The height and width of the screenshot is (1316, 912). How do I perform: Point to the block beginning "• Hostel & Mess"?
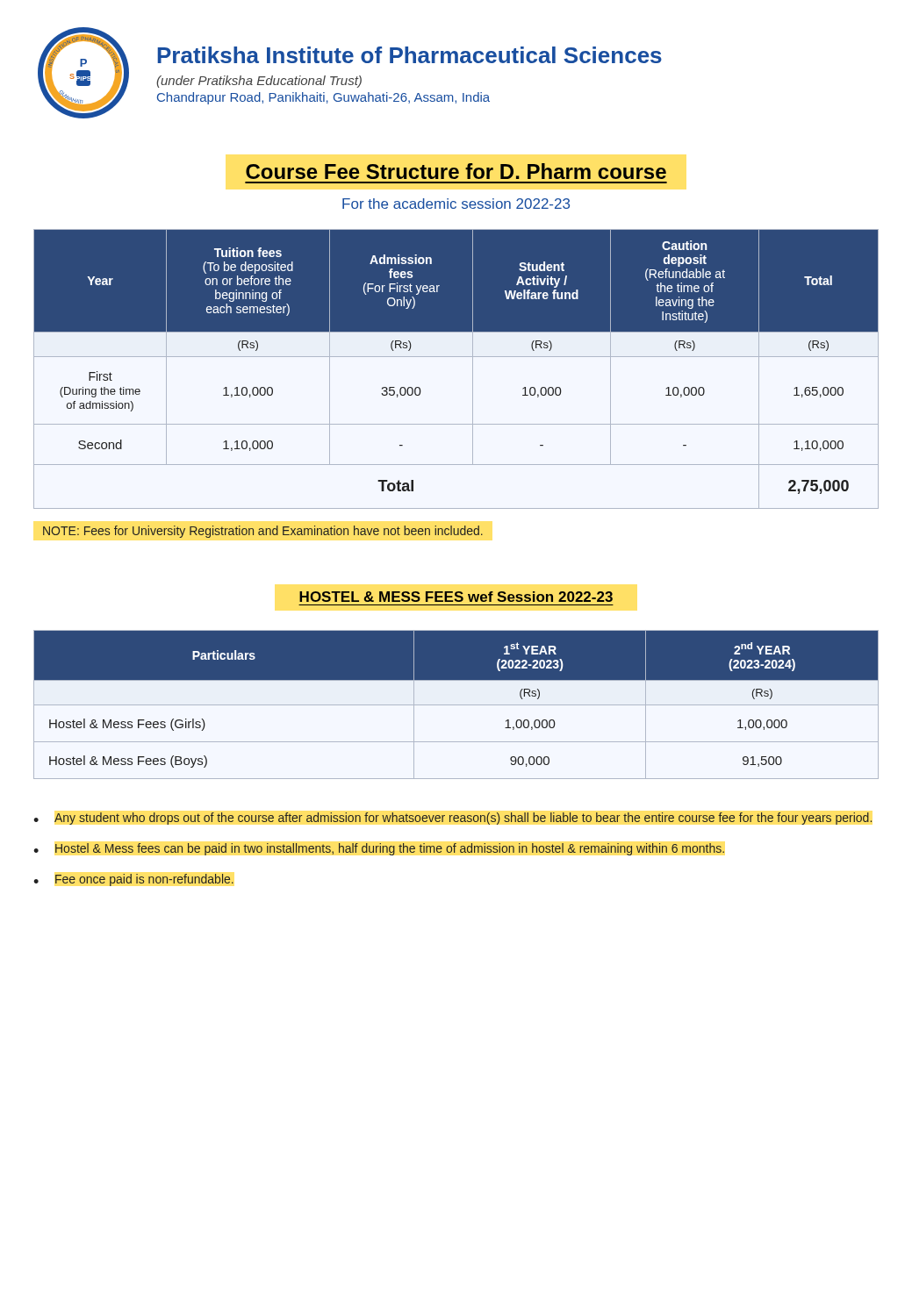click(379, 852)
